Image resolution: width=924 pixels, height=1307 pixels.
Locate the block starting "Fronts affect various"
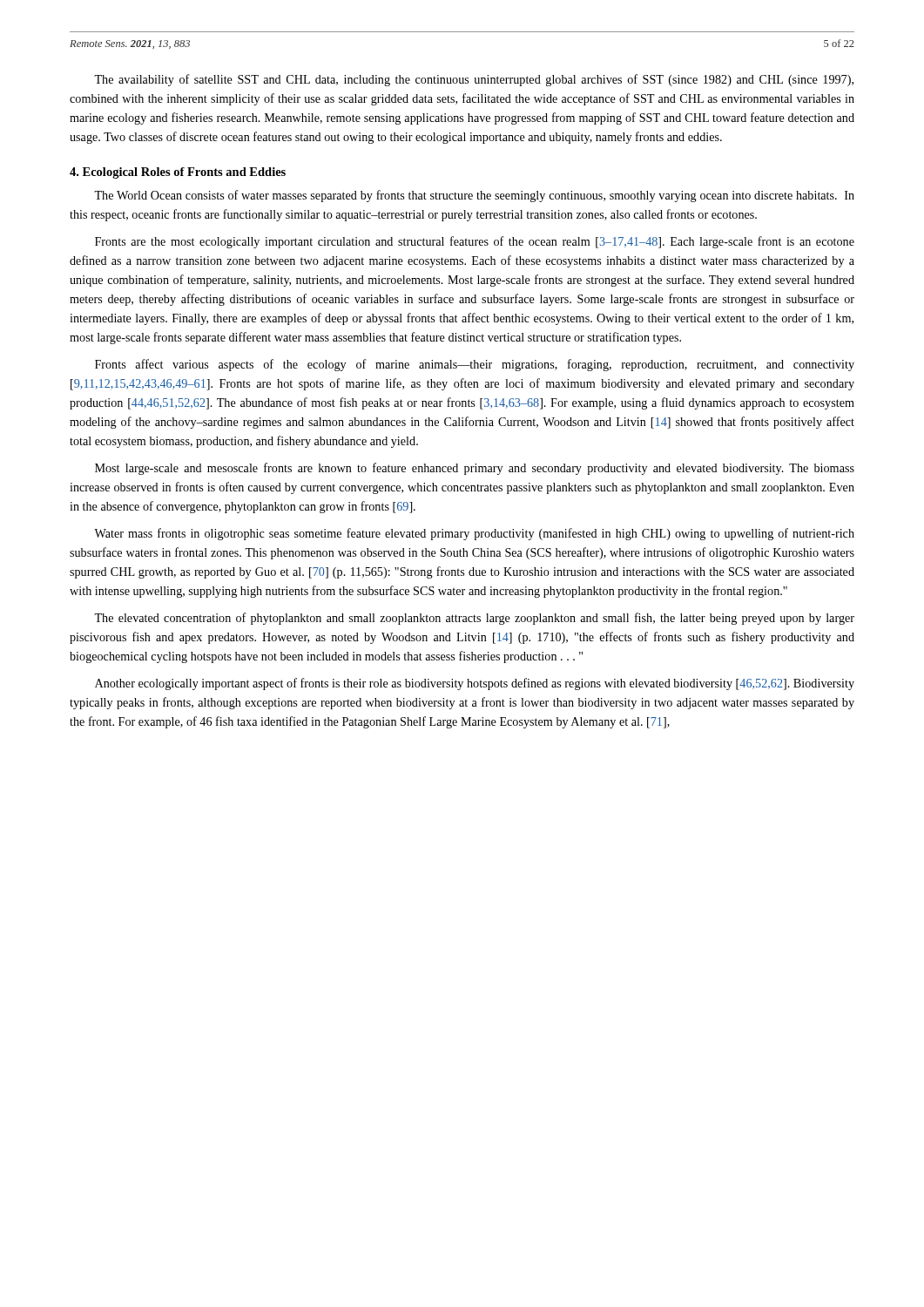click(462, 403)
